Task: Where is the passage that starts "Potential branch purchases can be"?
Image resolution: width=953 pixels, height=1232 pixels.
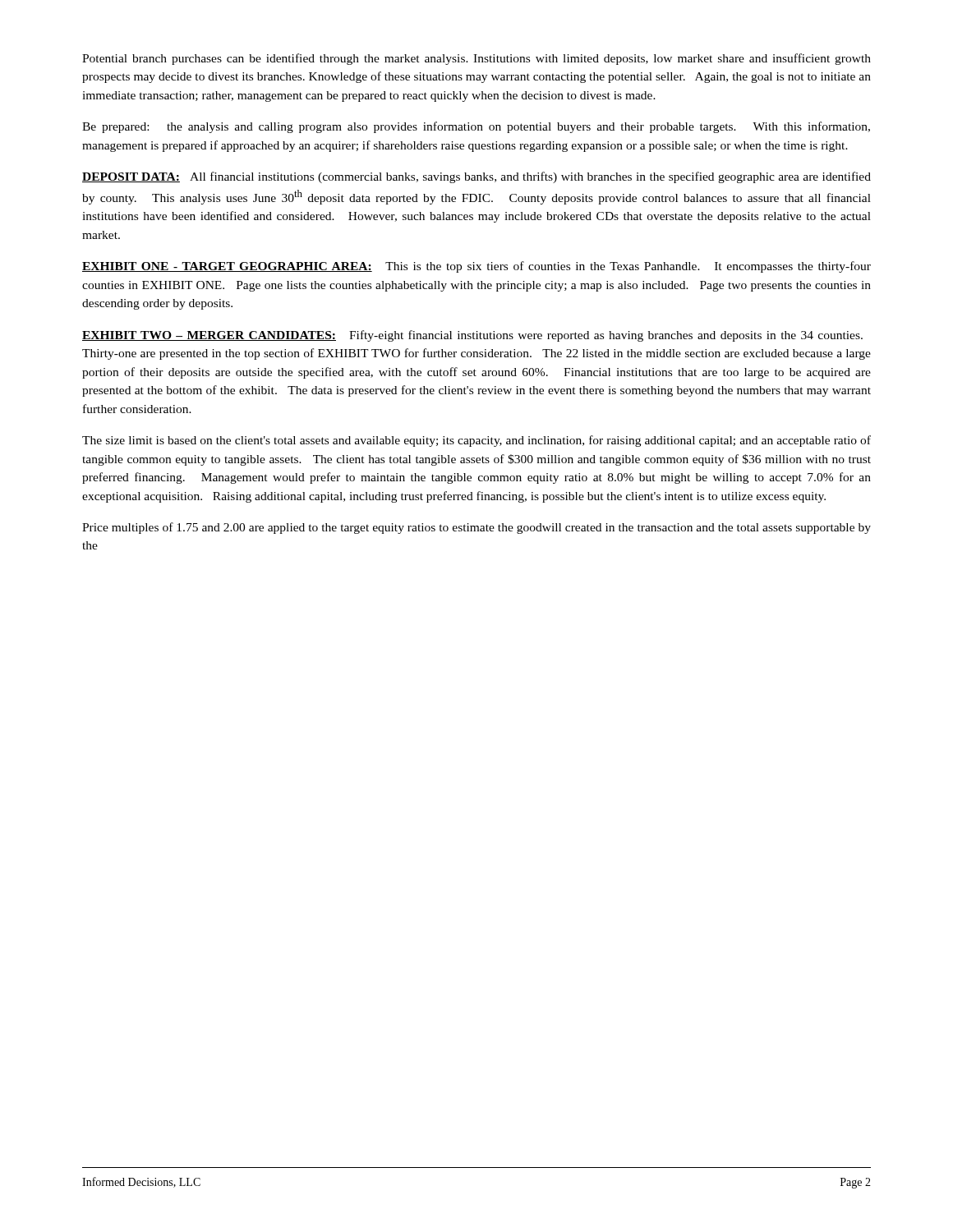Action: [x=476, y=77]
